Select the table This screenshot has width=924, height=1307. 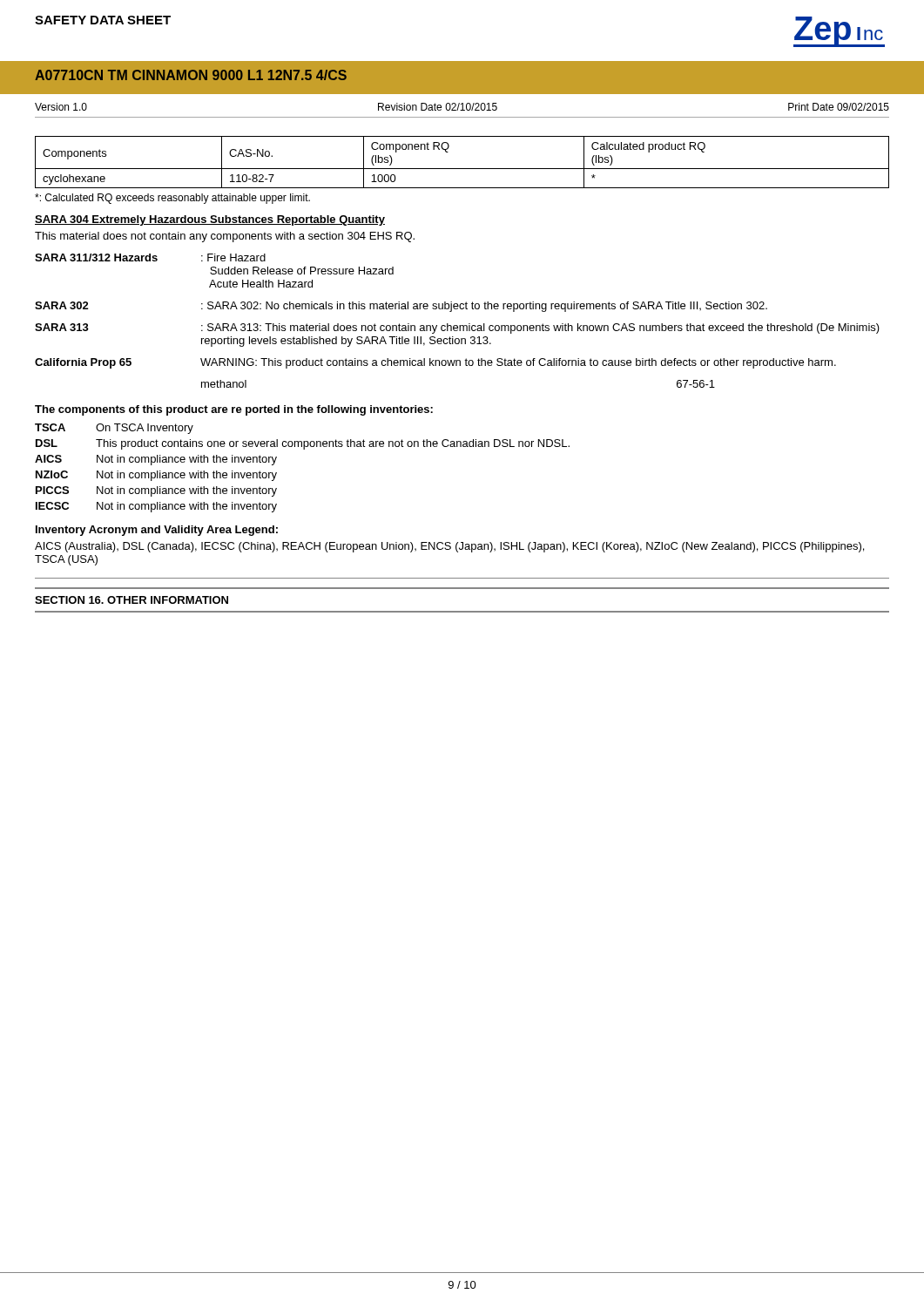[x=462, y=162]
